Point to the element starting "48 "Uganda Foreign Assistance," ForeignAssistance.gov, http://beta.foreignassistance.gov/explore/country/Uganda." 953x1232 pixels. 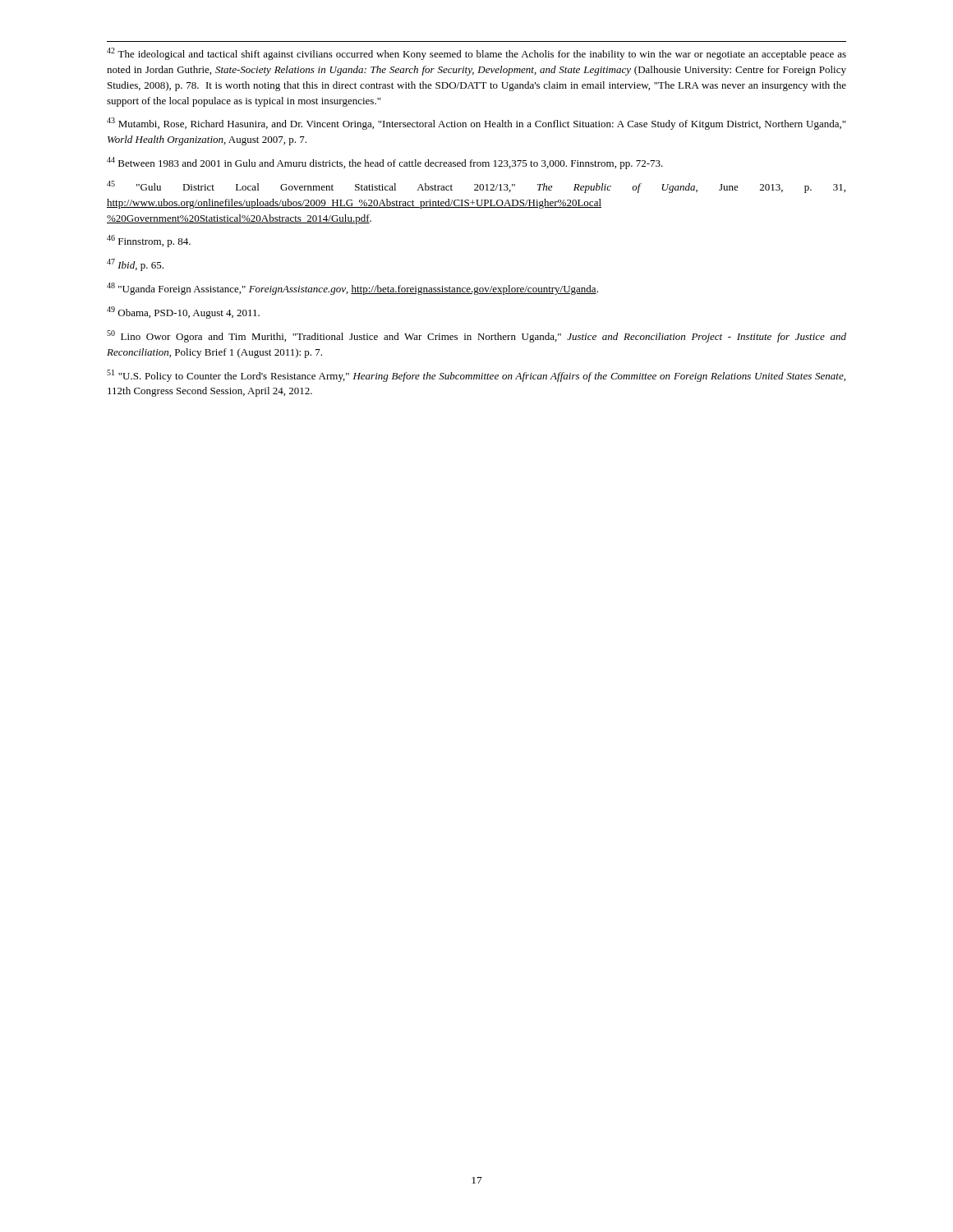click(353, 288)
